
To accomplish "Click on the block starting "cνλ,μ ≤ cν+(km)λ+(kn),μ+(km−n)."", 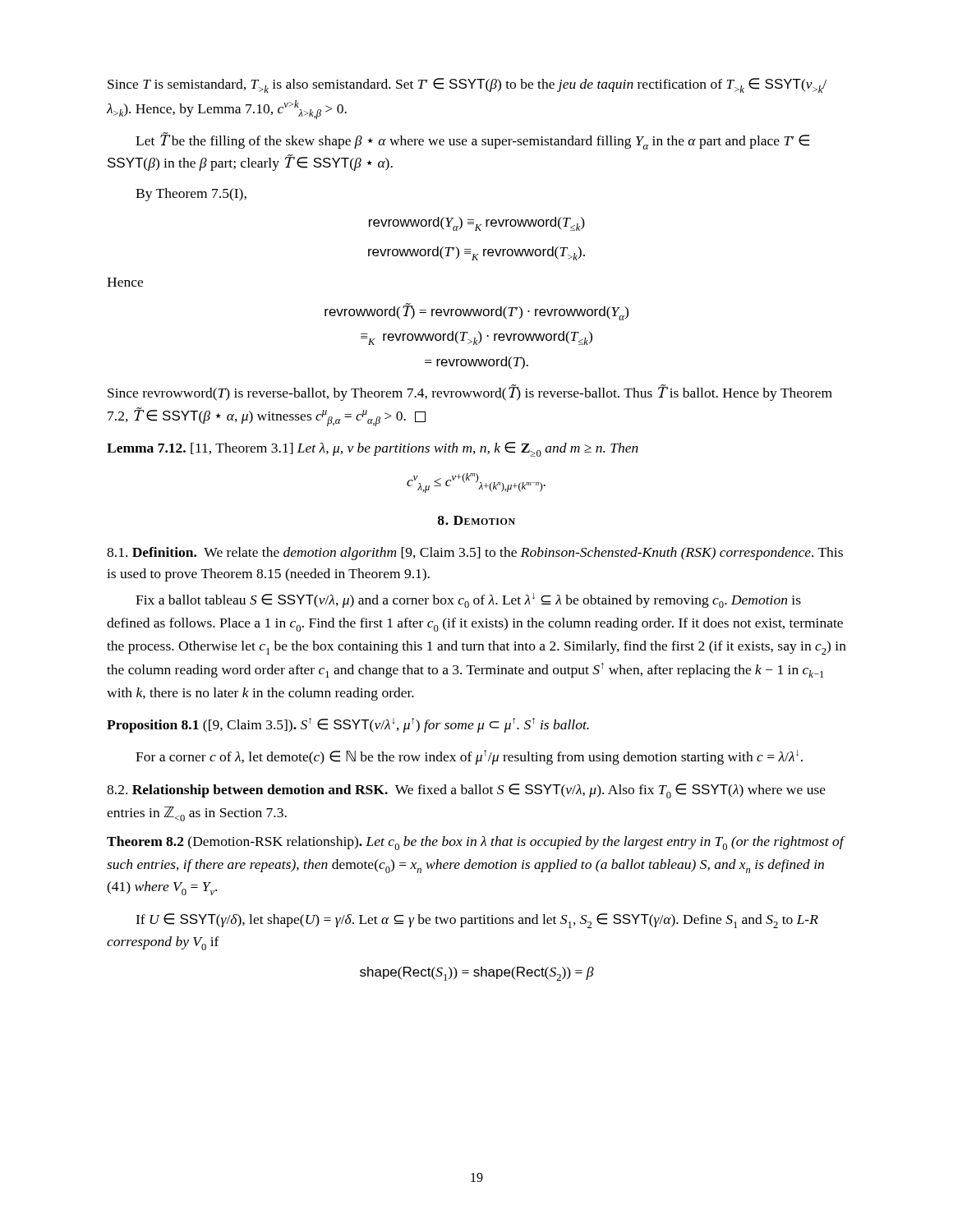I will (x=476, y=482).
